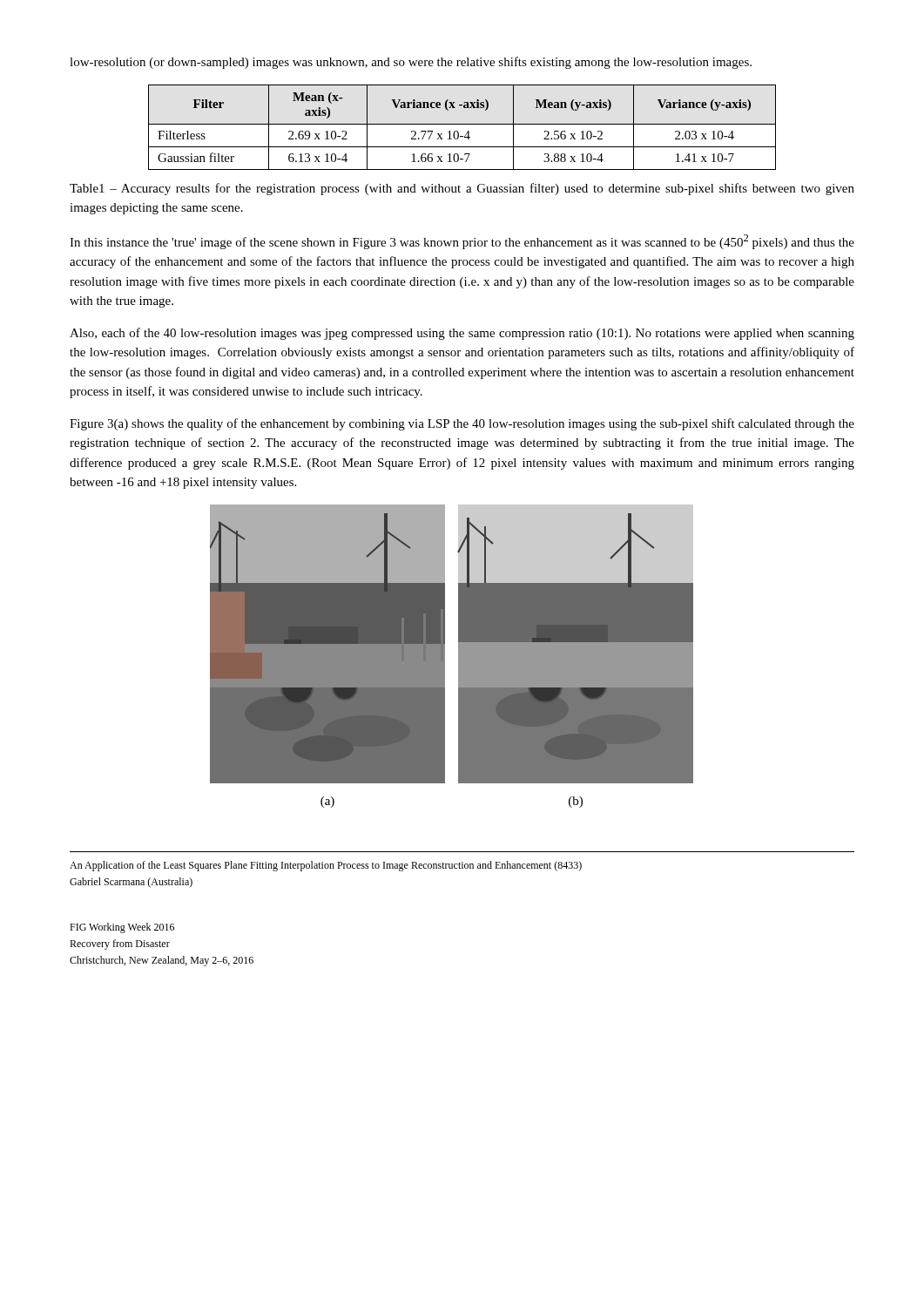Select the table that reads "3.88 x 10-4"

point(462,127)
